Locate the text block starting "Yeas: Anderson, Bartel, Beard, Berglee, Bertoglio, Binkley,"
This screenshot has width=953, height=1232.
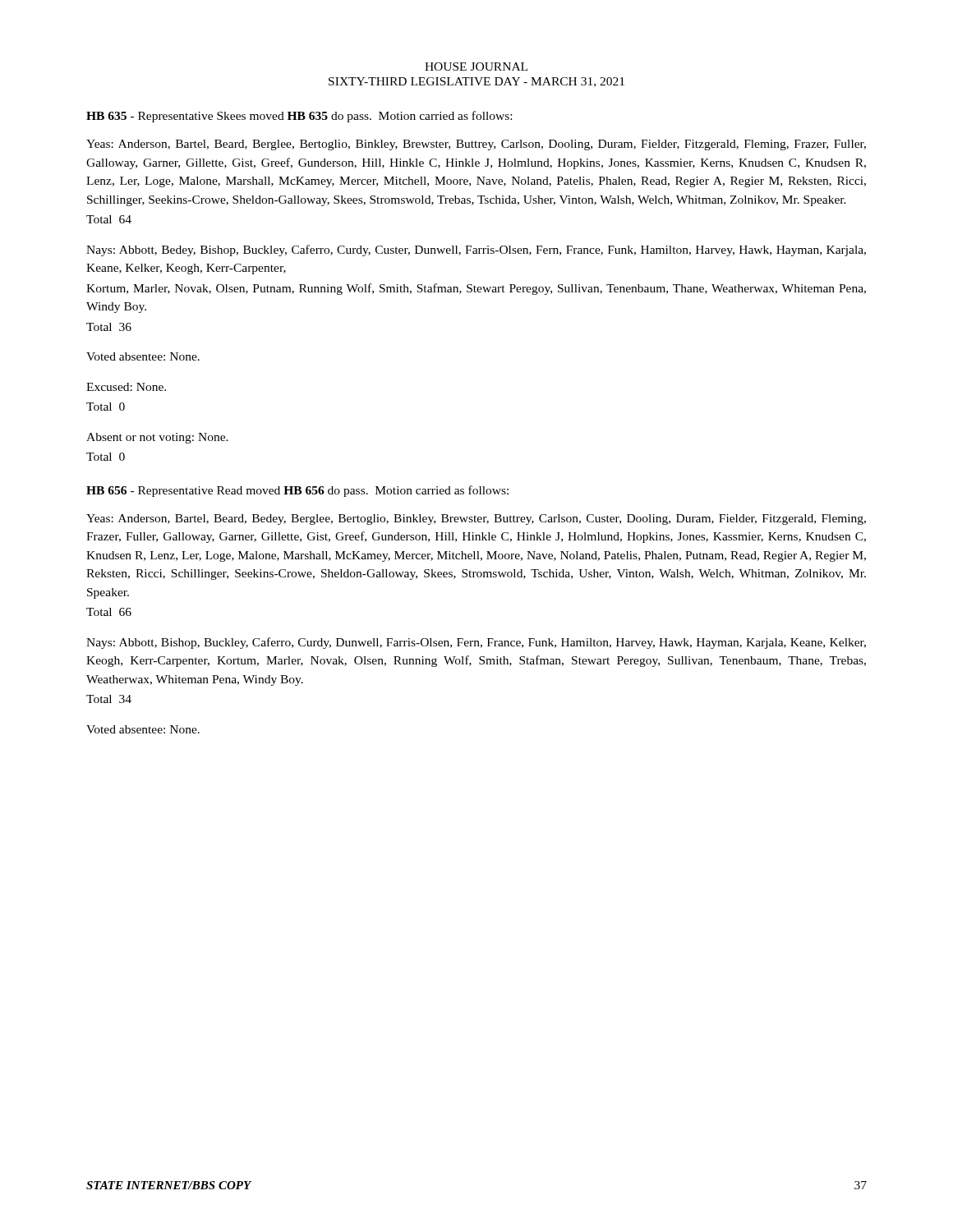(x=476, y=171)
